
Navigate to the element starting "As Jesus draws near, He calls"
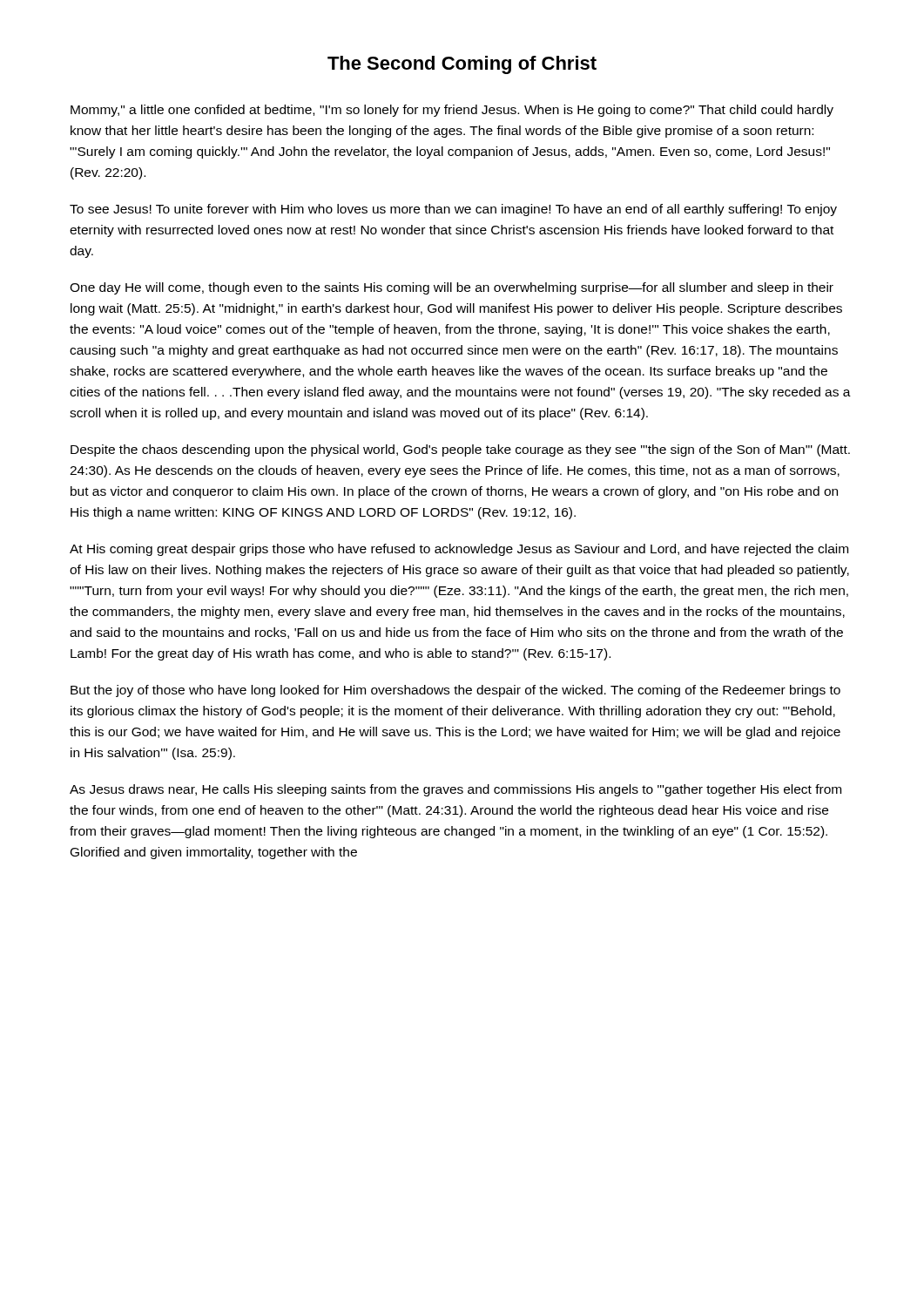[456, 821]
